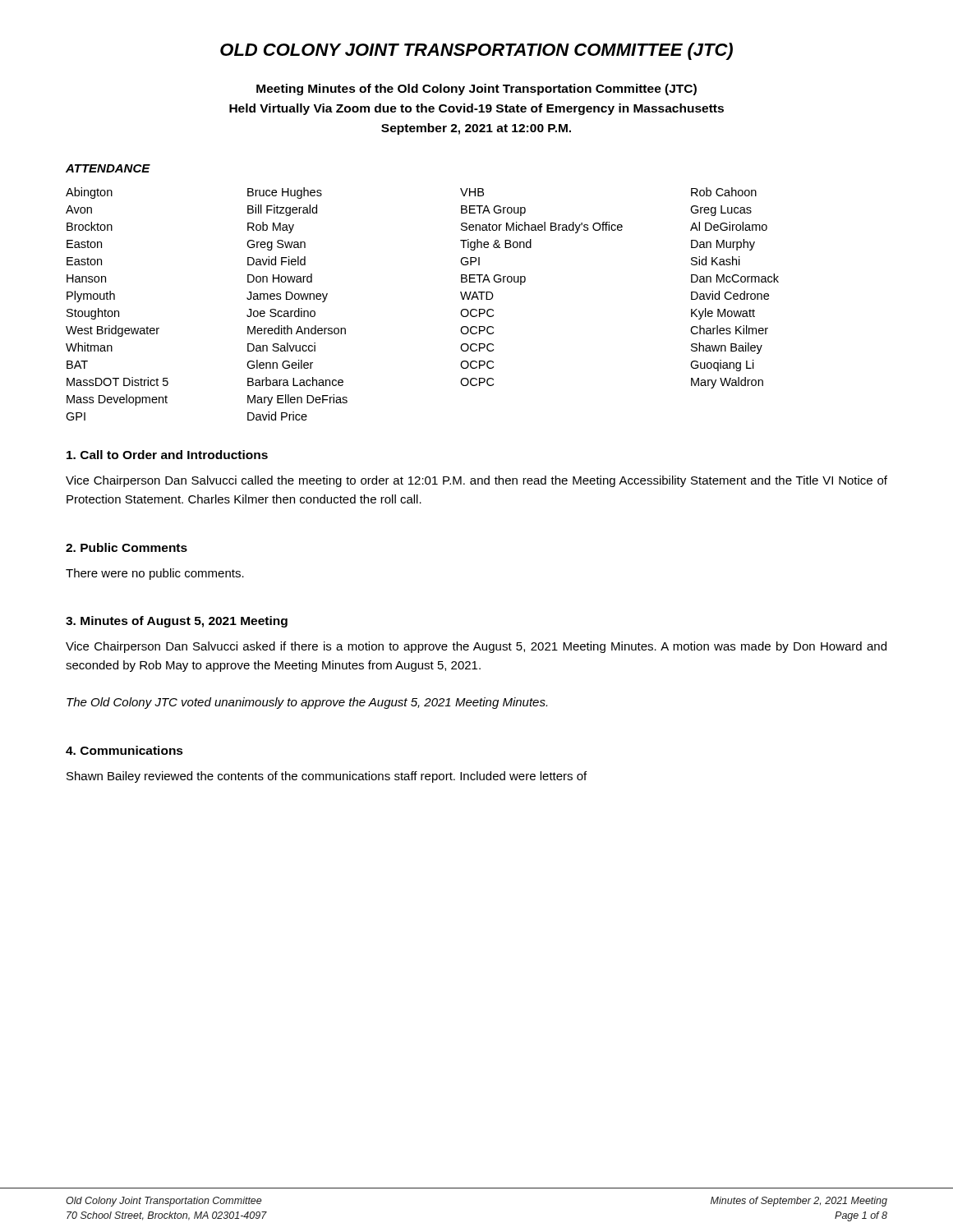Find the section header that reads "2. Public Comments"
Image resolution: width=953 pixels, height=1232 pixels.
127,547
